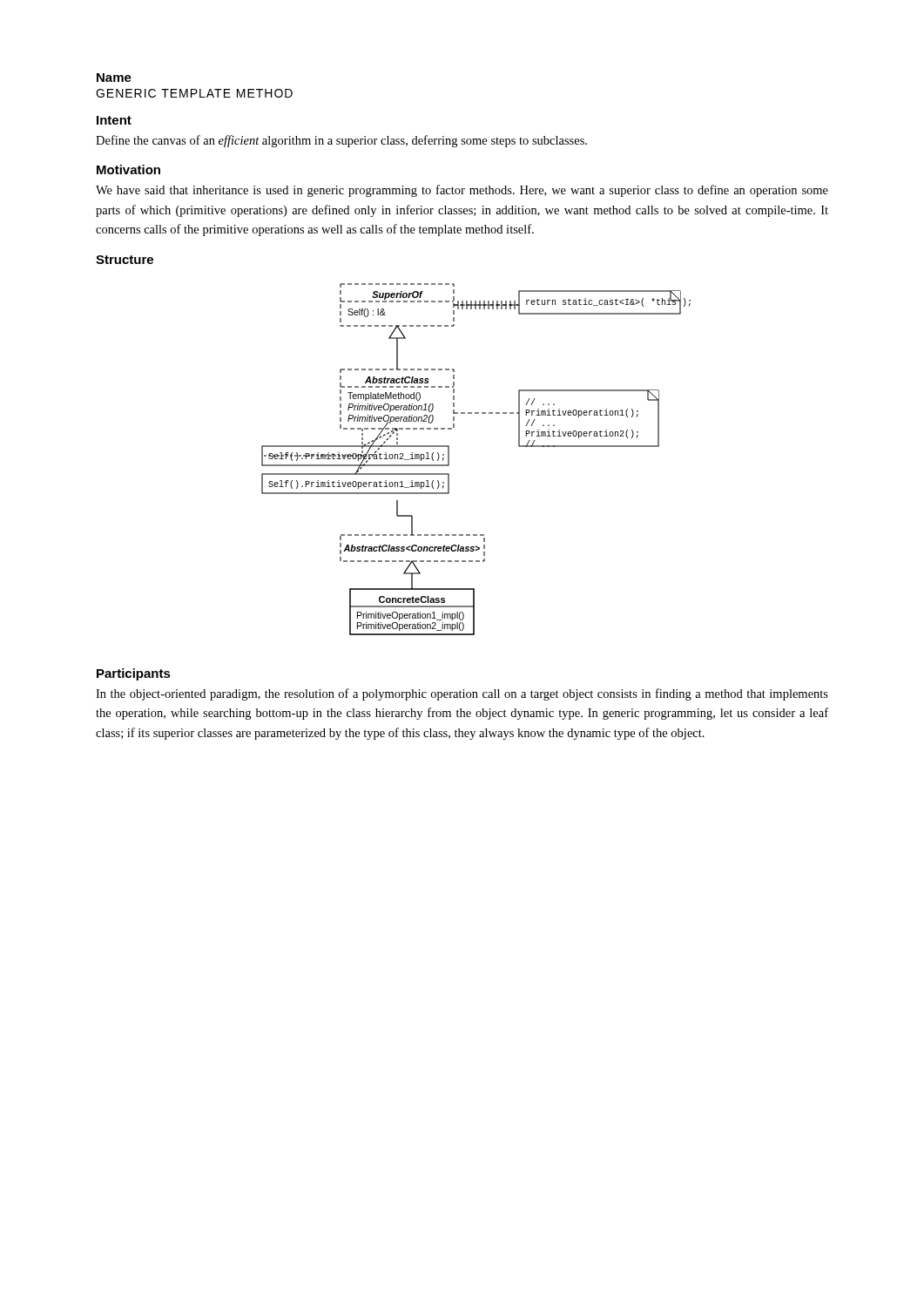Find the text containing "Generic Template Method"
The width and height of the screenshot is (924, 1307).
(x=195, y=93)
